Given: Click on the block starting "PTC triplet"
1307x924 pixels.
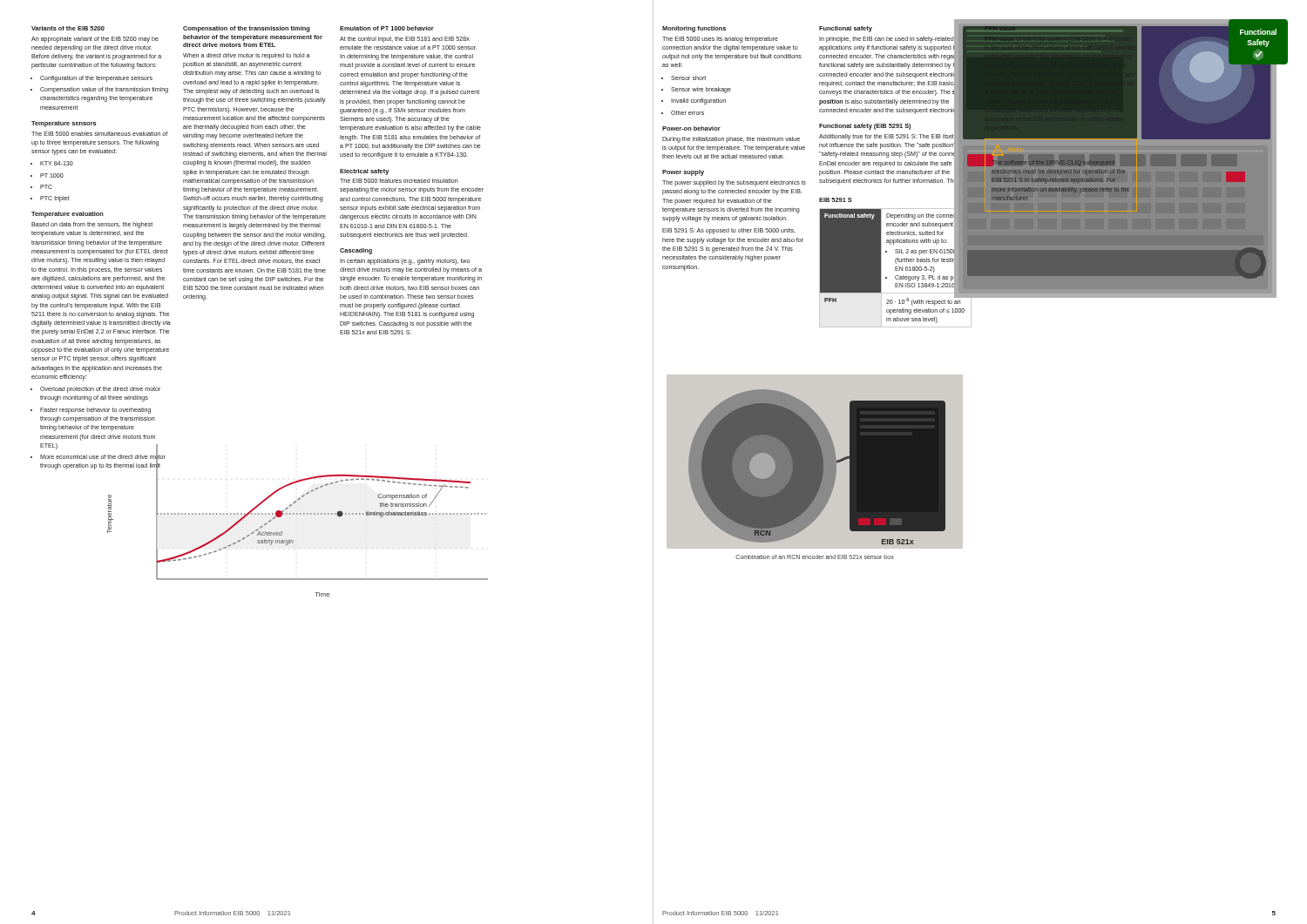Looking at the screenshot, I should 51,199.
